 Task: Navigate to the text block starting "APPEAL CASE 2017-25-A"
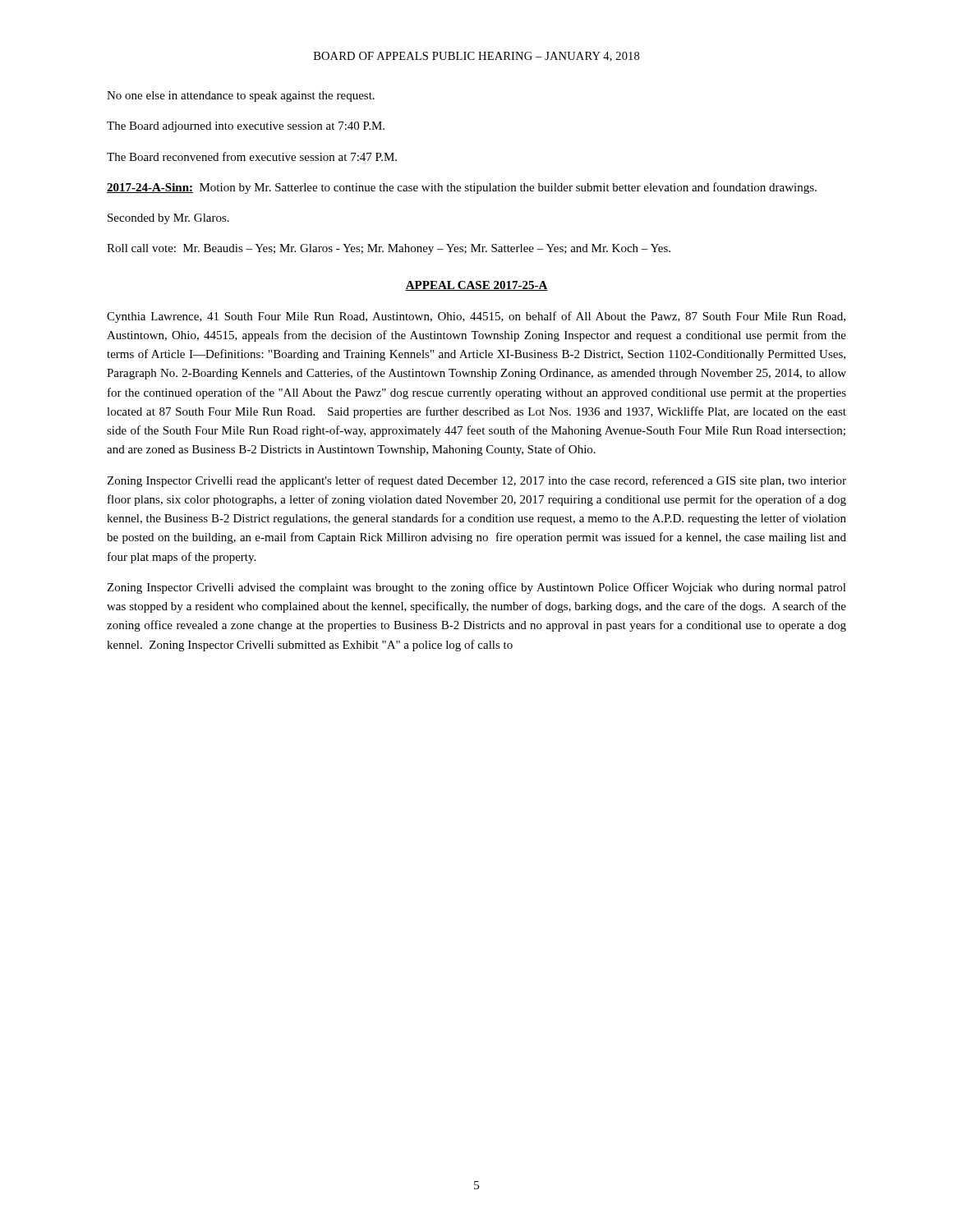(476, 285)
